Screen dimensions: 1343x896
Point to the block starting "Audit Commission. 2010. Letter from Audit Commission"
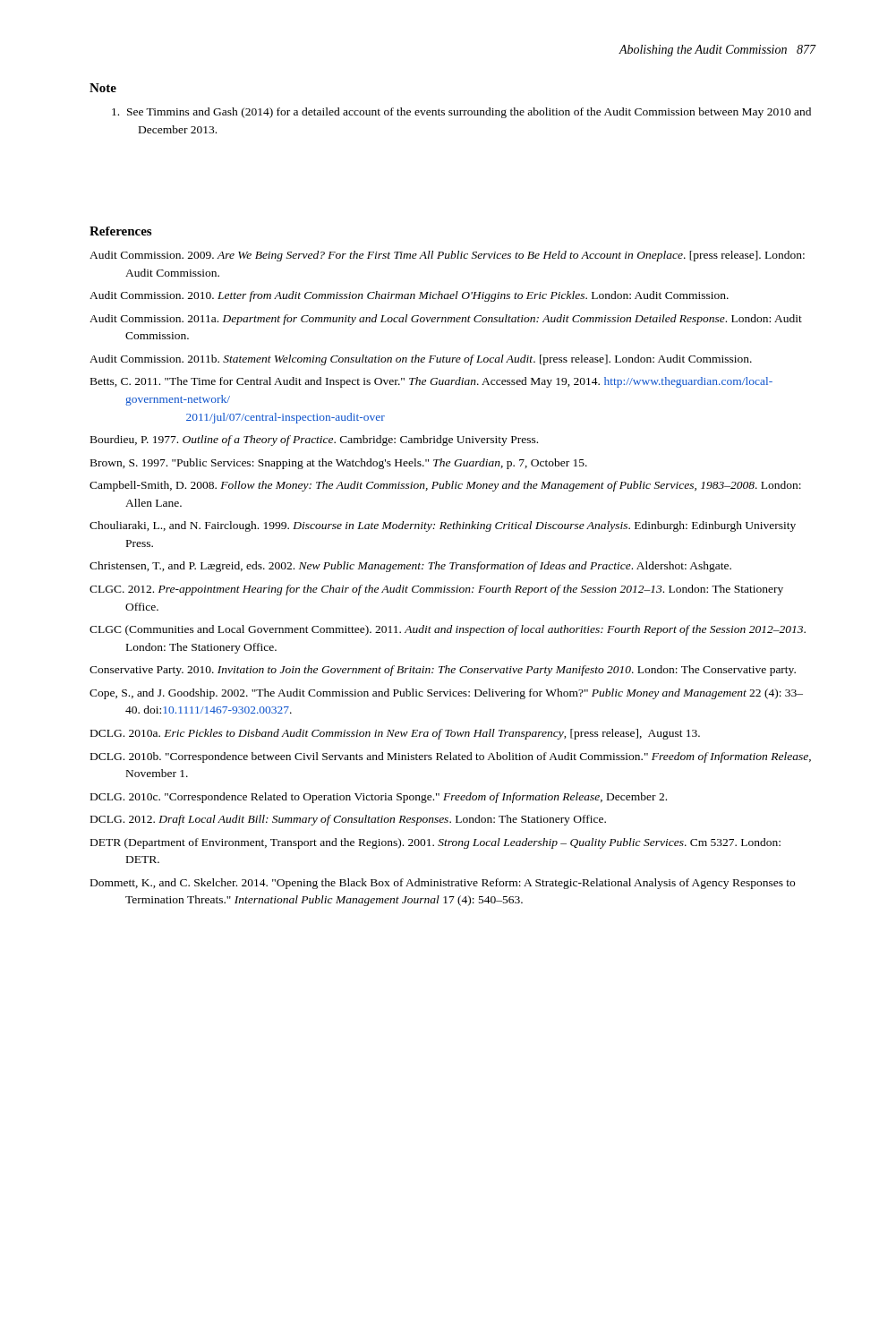(409, 295)
